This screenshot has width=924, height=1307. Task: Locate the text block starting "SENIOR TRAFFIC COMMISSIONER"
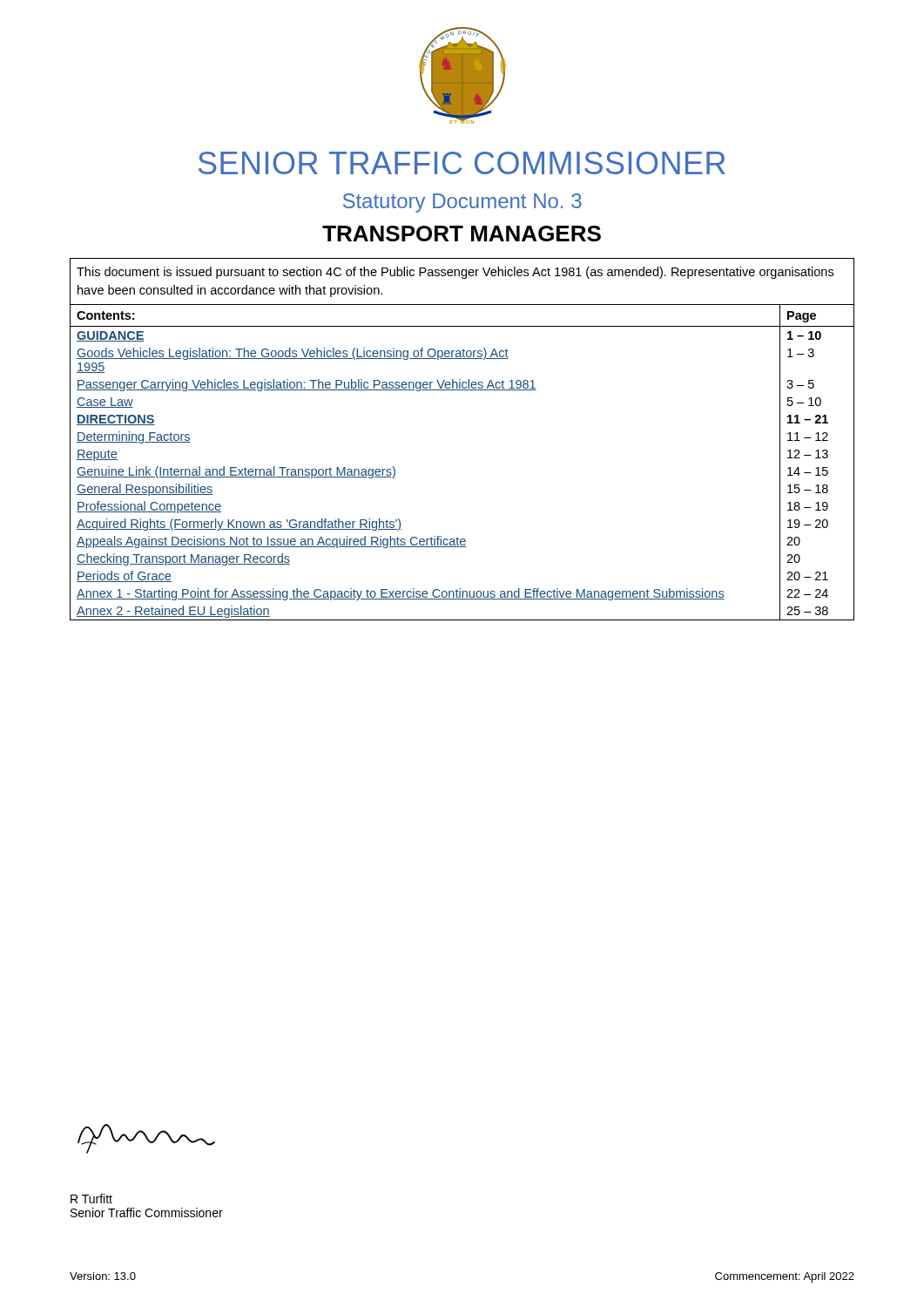[462, 163]
